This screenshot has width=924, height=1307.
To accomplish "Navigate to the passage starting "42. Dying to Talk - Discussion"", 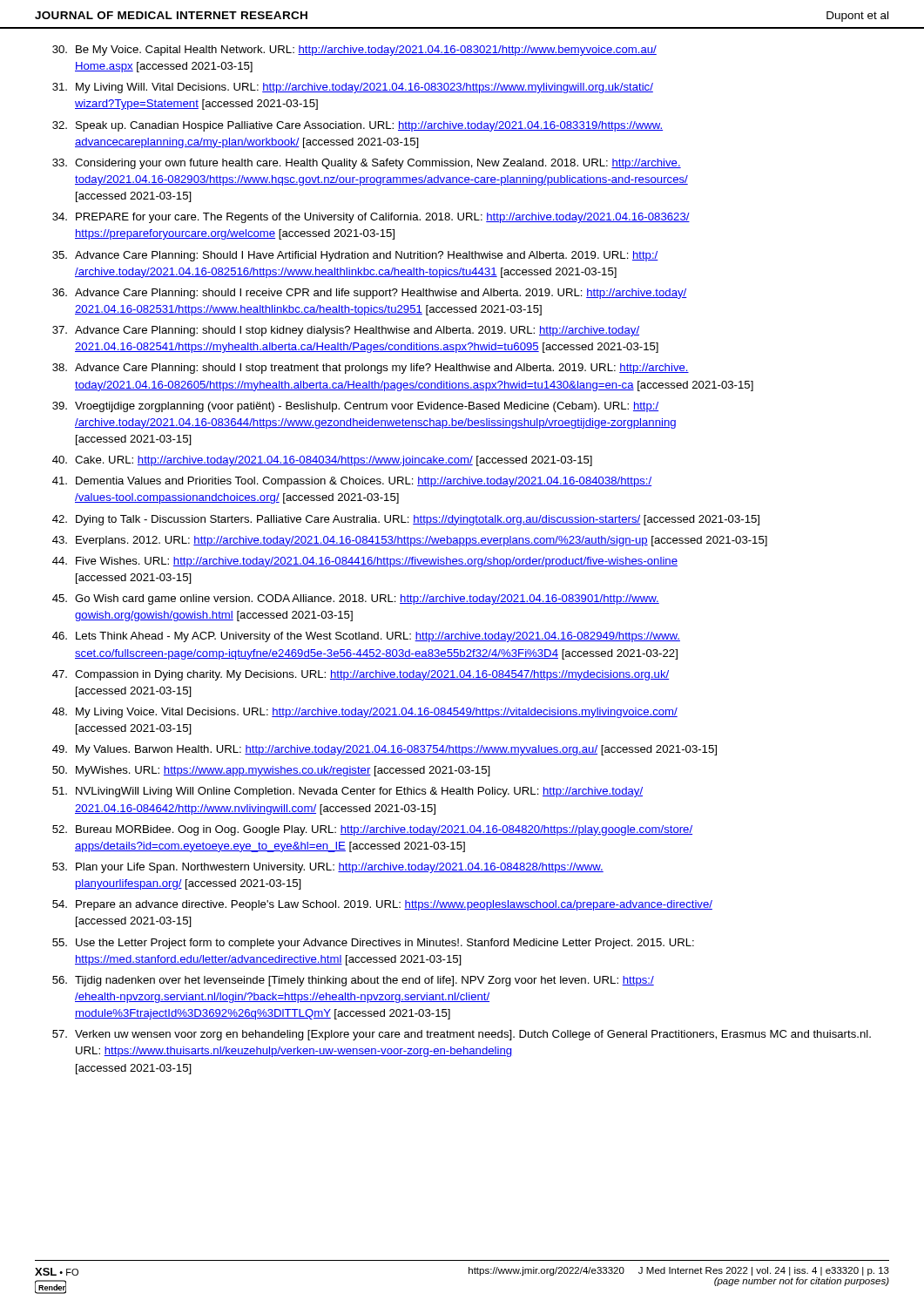I will coord(462,518).
